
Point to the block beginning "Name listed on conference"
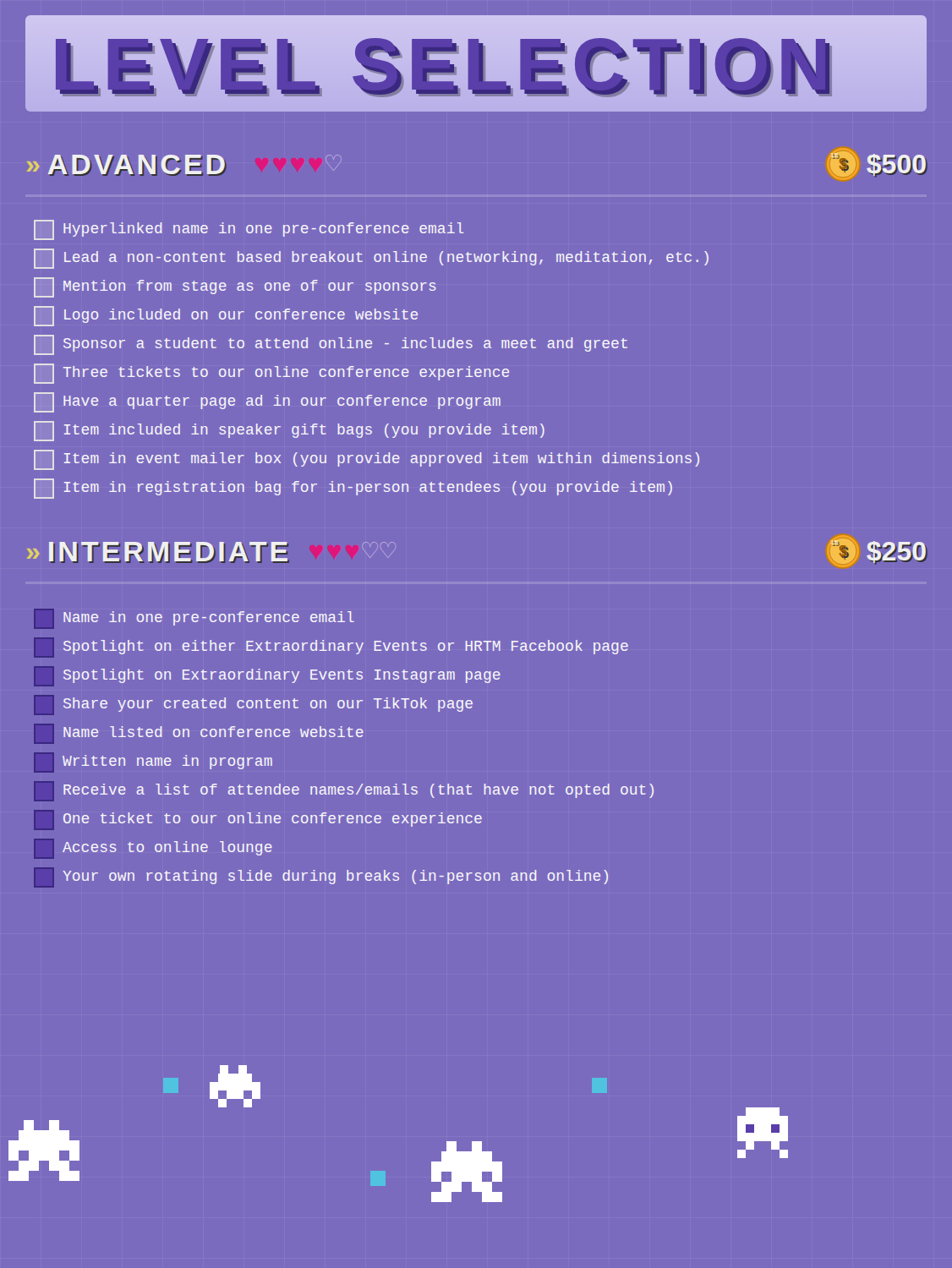[x=199, y=733]
